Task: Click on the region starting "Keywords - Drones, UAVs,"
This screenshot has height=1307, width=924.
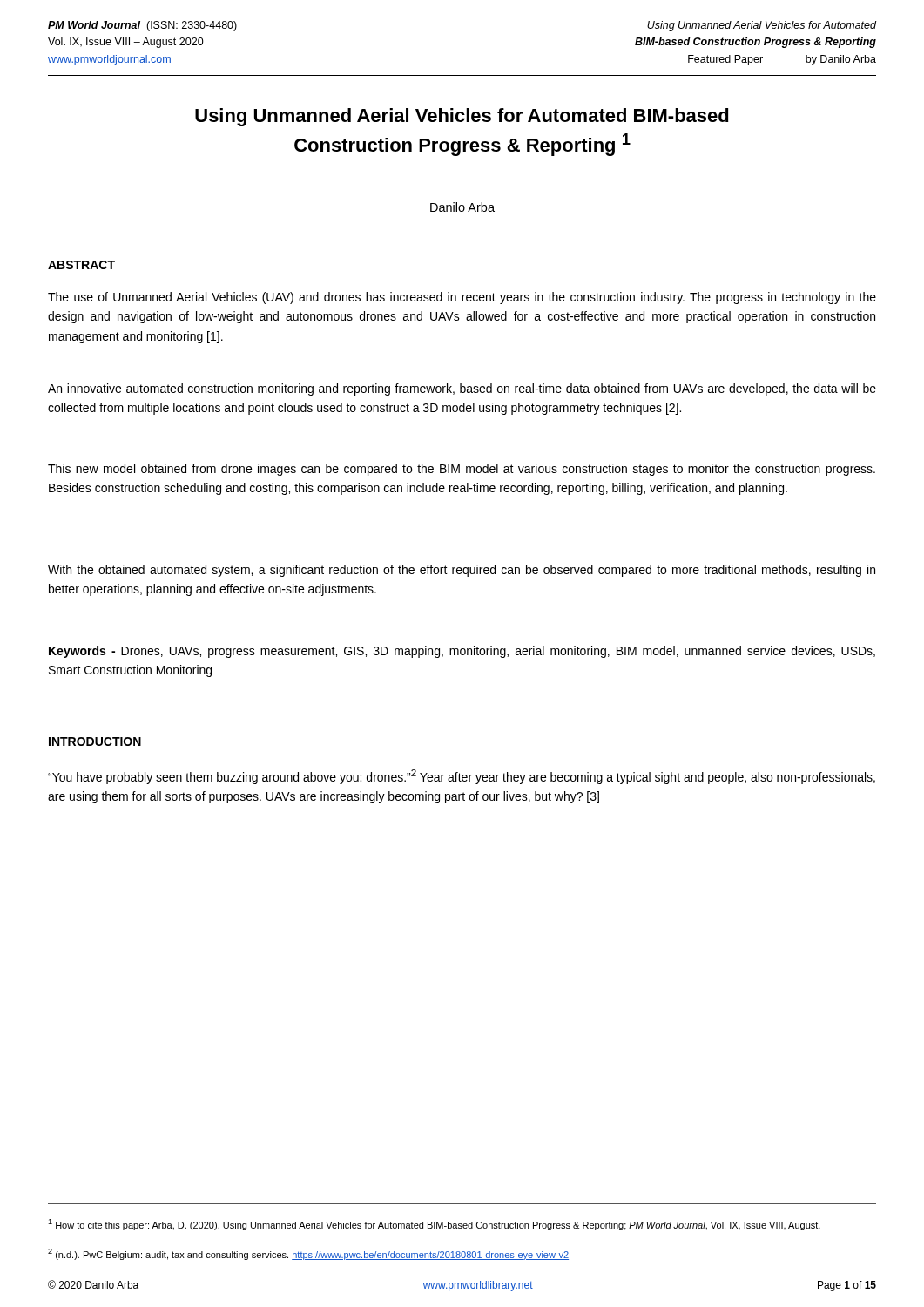Action: (462, 661)
